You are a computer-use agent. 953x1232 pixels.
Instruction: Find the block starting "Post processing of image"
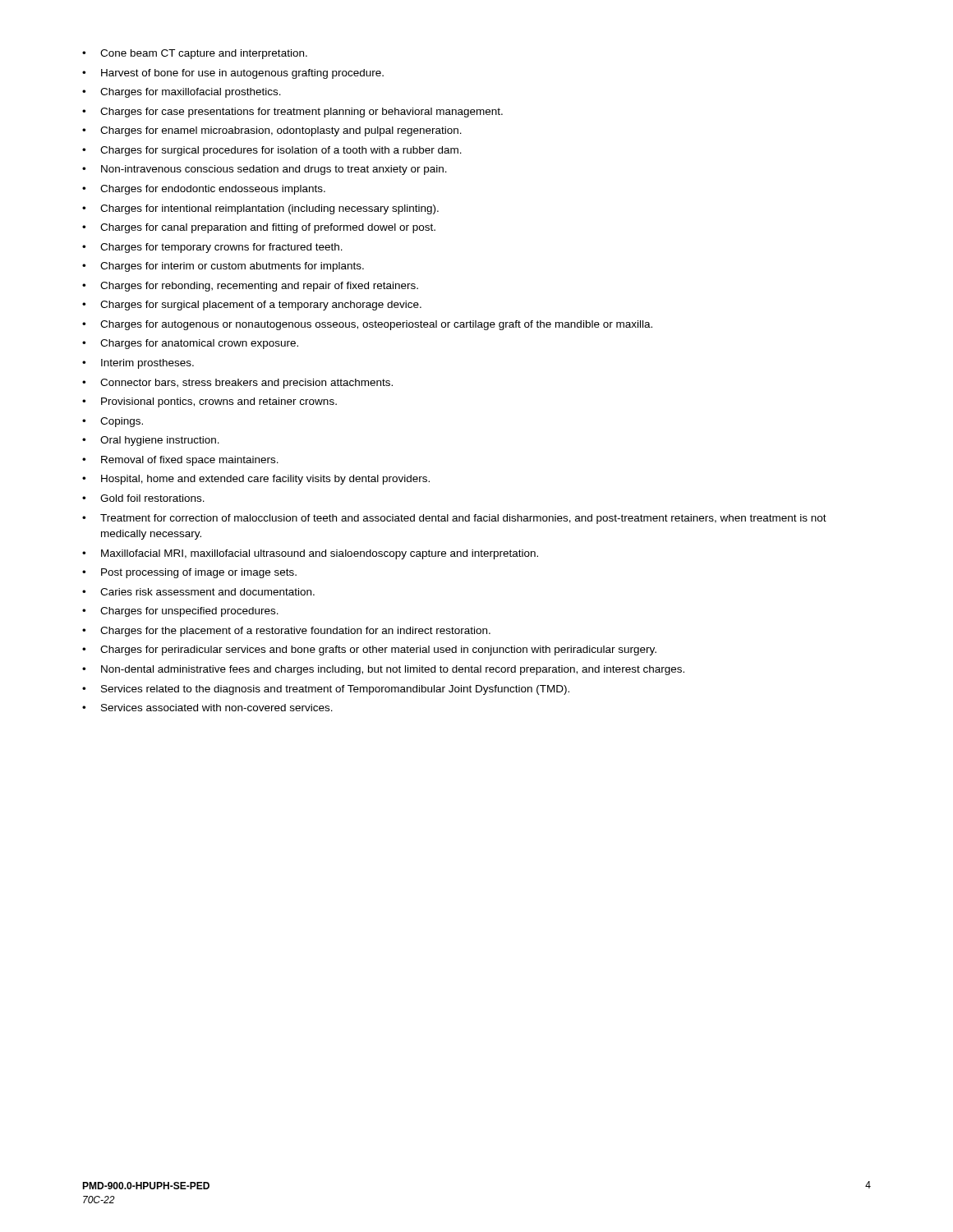(199, 572)
